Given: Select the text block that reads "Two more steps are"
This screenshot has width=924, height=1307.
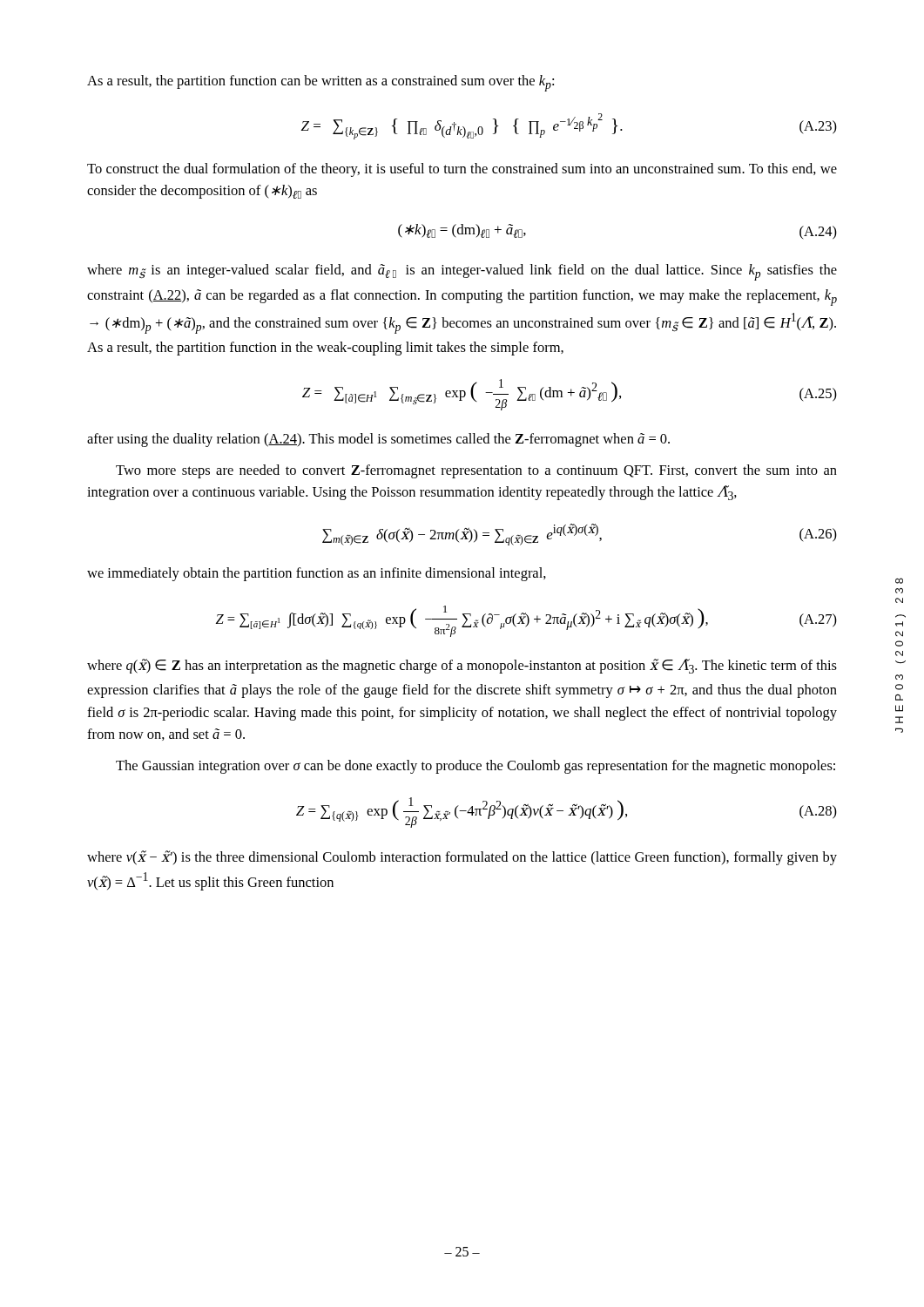Looking at the screenshot, I should 462,482.
